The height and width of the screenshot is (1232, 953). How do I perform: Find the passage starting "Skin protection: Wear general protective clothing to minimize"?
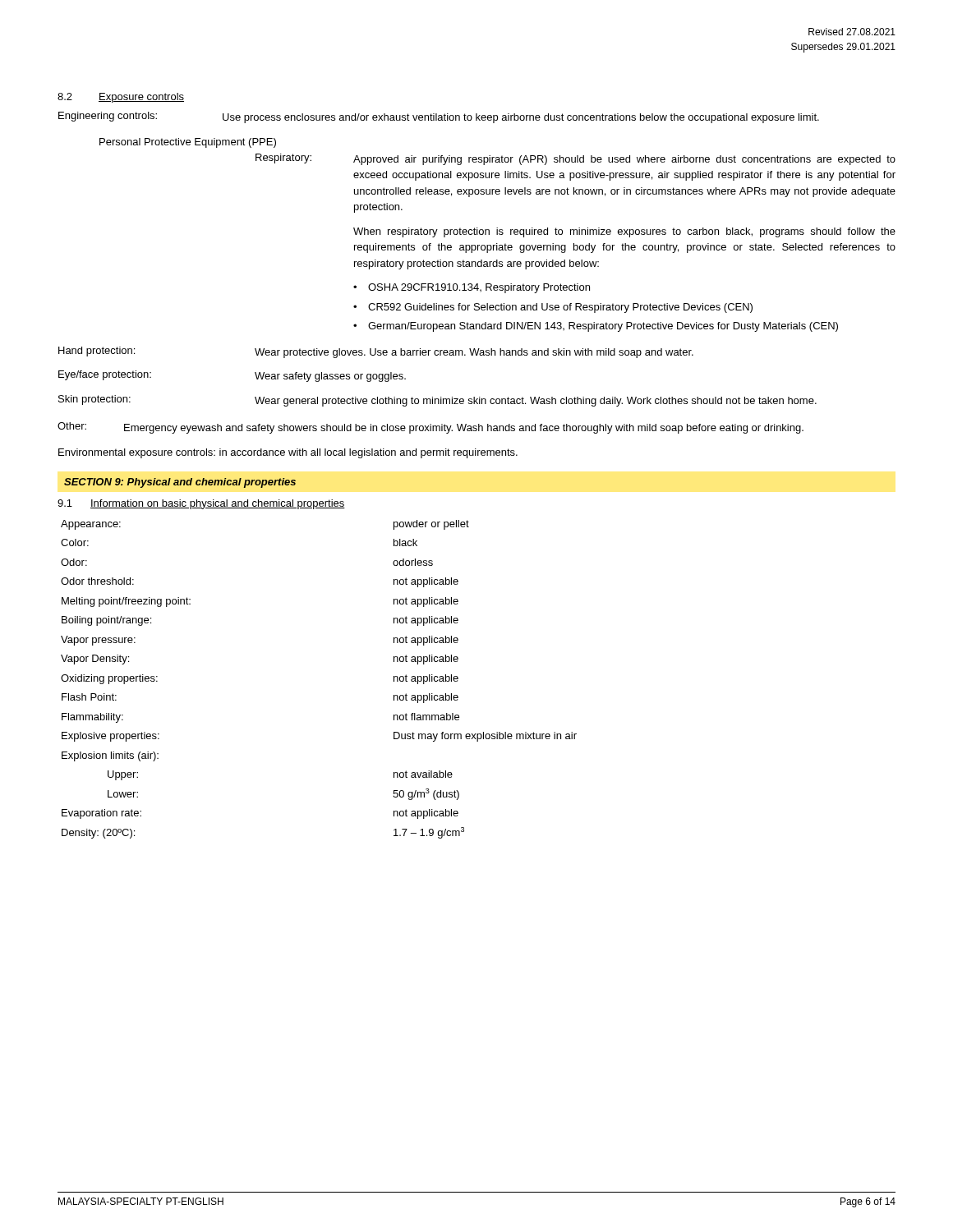(x=476, y=400)
